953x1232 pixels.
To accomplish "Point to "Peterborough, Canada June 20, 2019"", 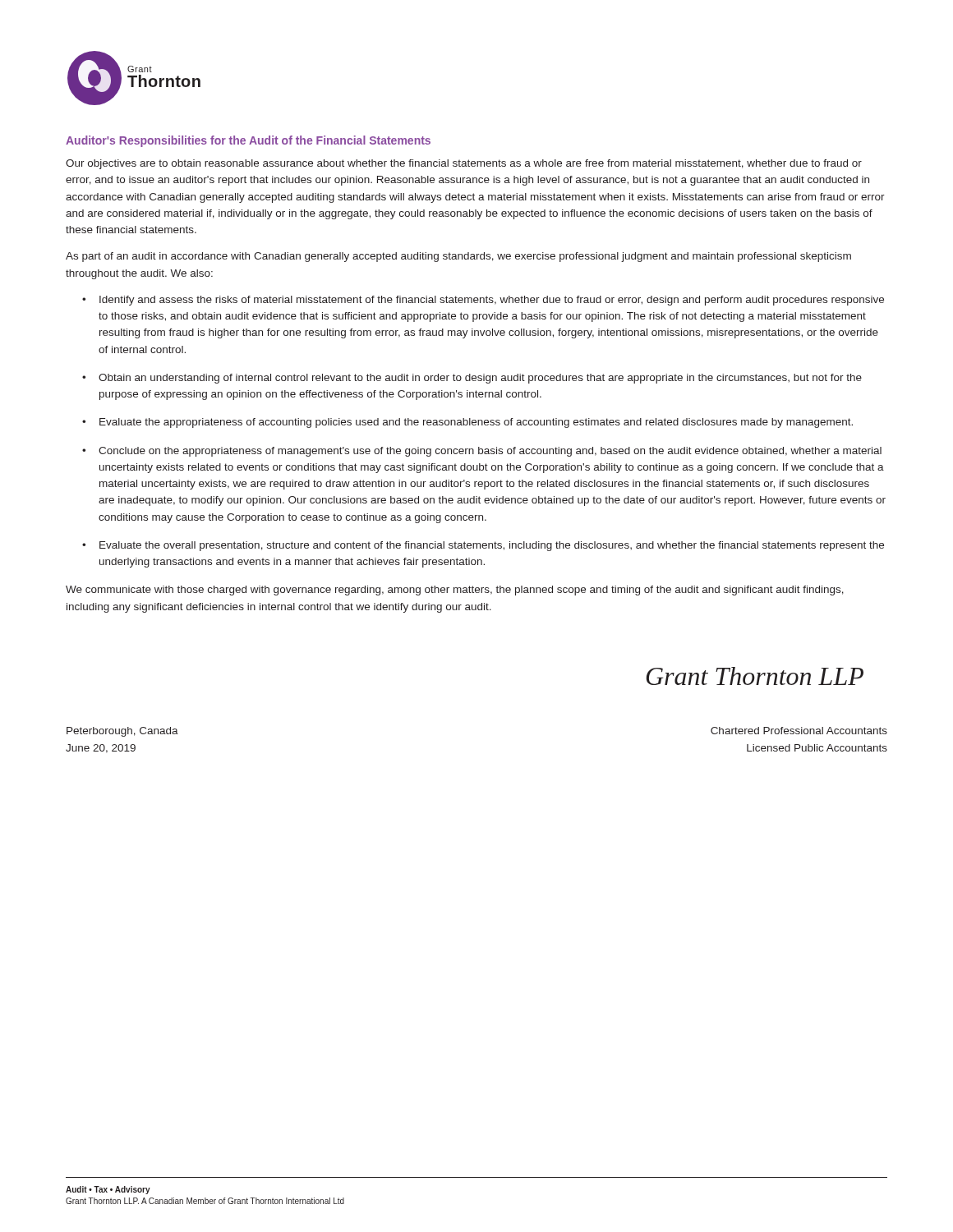I will coord(122,739).
